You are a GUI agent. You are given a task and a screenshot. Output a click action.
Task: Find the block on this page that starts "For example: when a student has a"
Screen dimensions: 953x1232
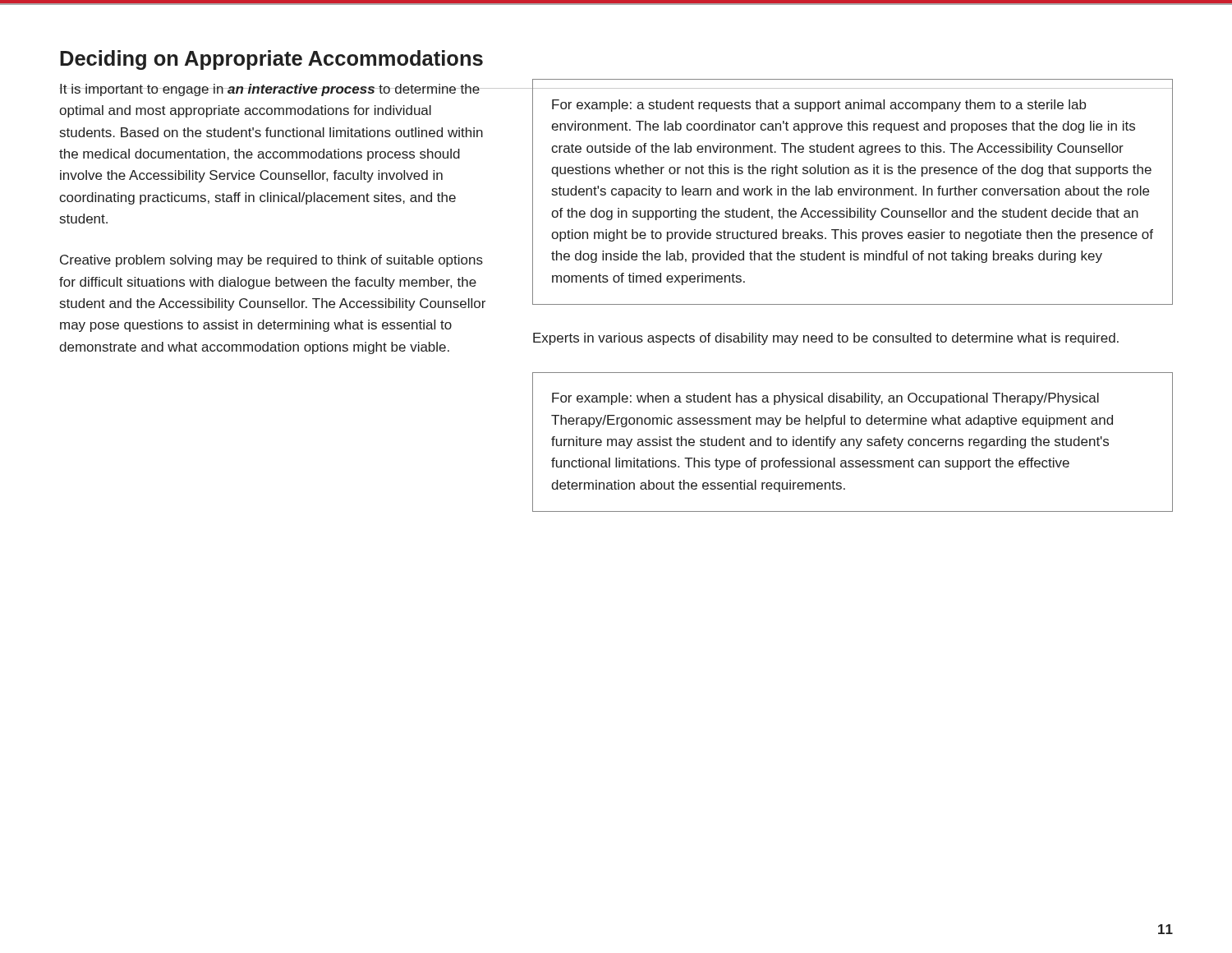click(832, 442)
